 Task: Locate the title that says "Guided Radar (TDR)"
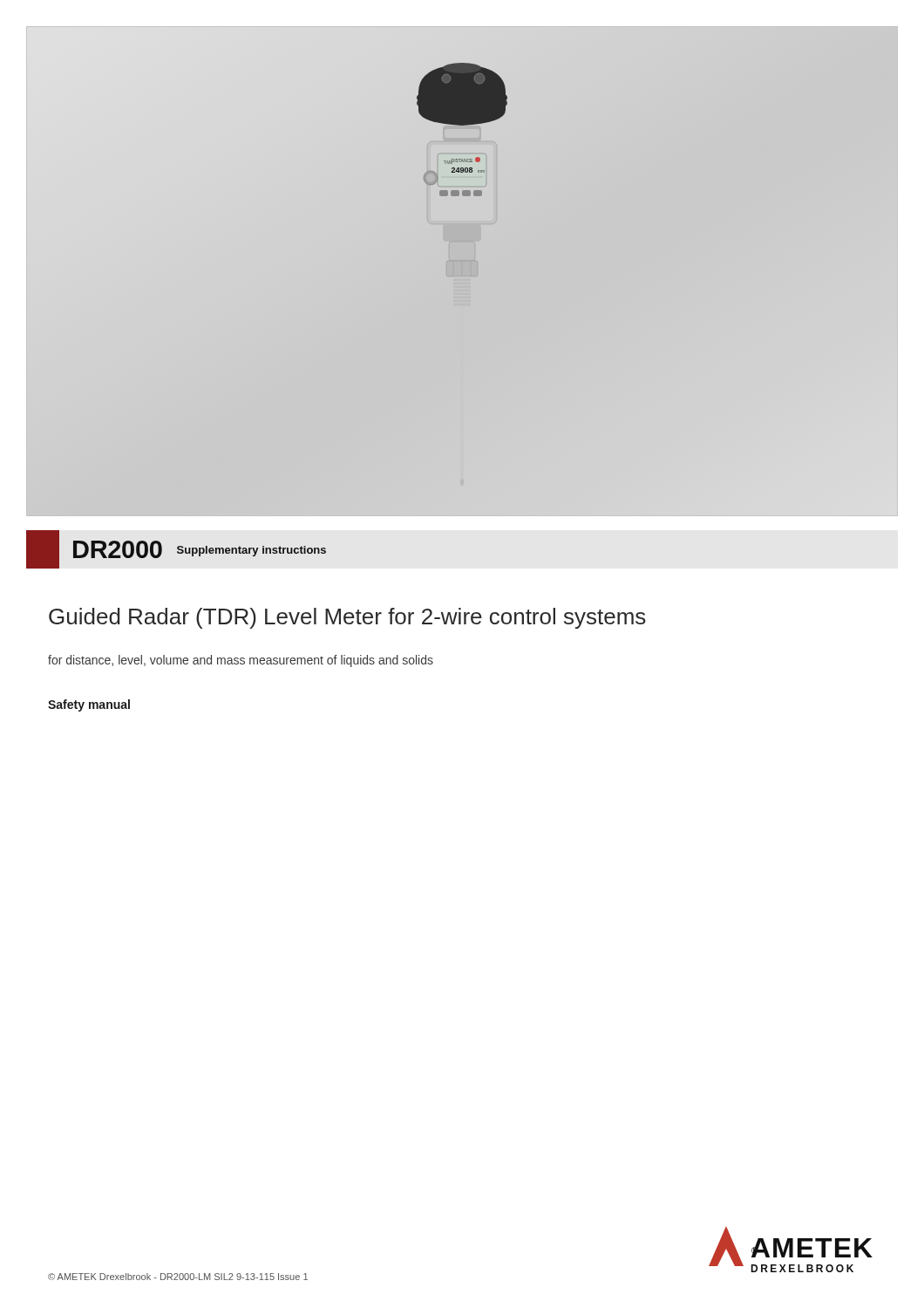(x=347, y=616)
